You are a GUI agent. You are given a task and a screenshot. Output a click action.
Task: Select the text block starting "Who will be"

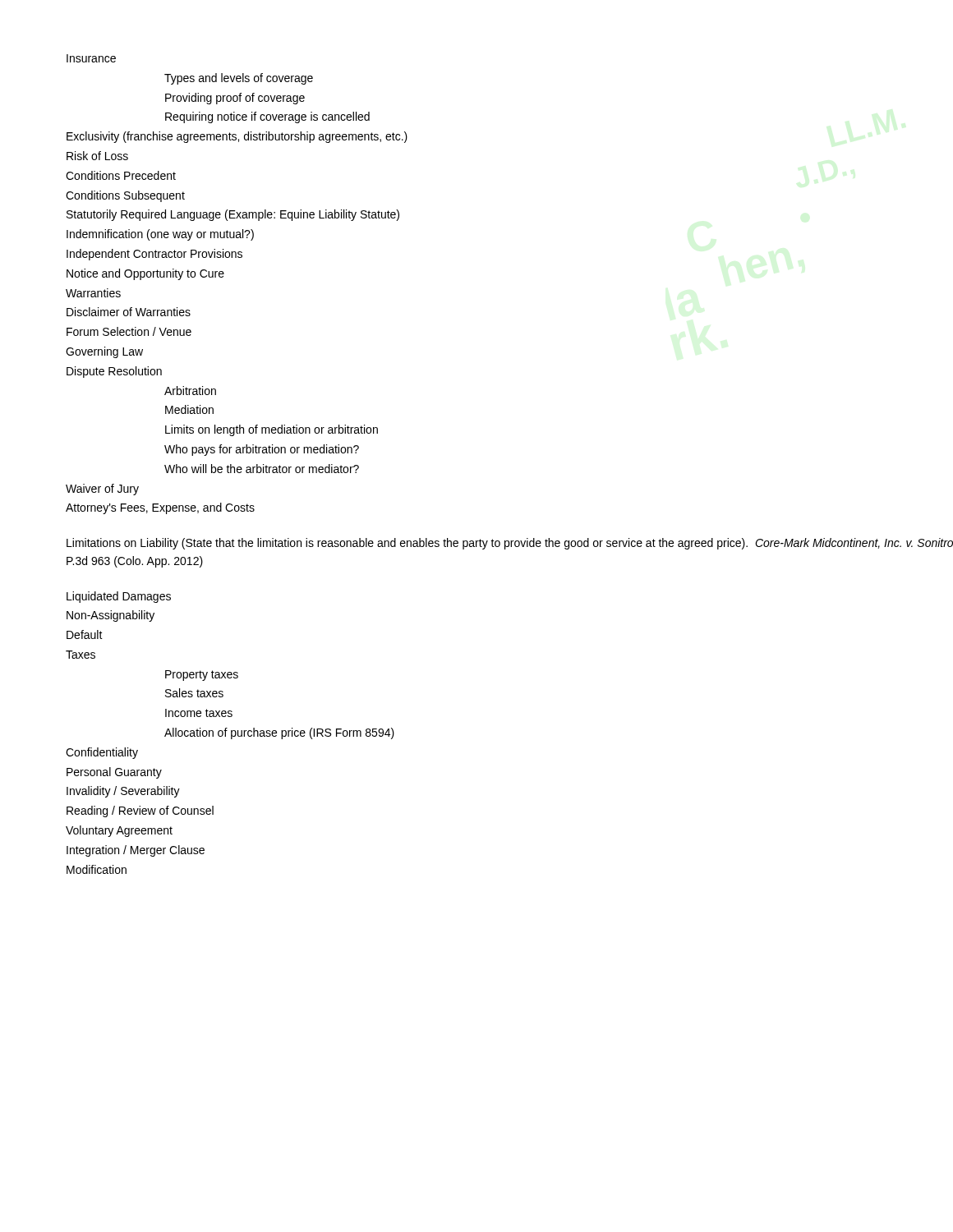262,469
